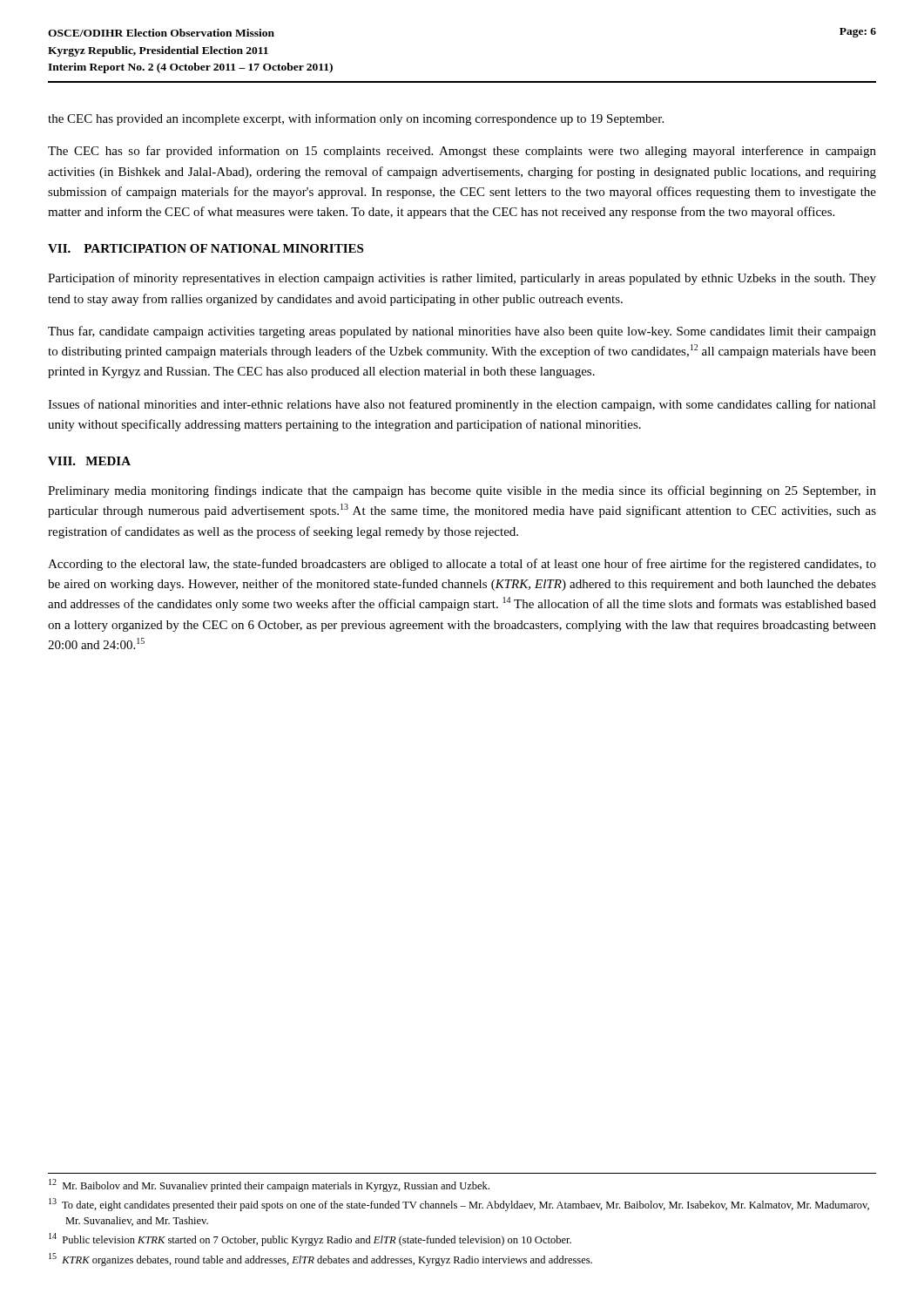Find the block on this page that starts "15 KTRK organizes debates, round"
The width and height of the screenshot is (924, 1307).
[x=320, y=1259]
